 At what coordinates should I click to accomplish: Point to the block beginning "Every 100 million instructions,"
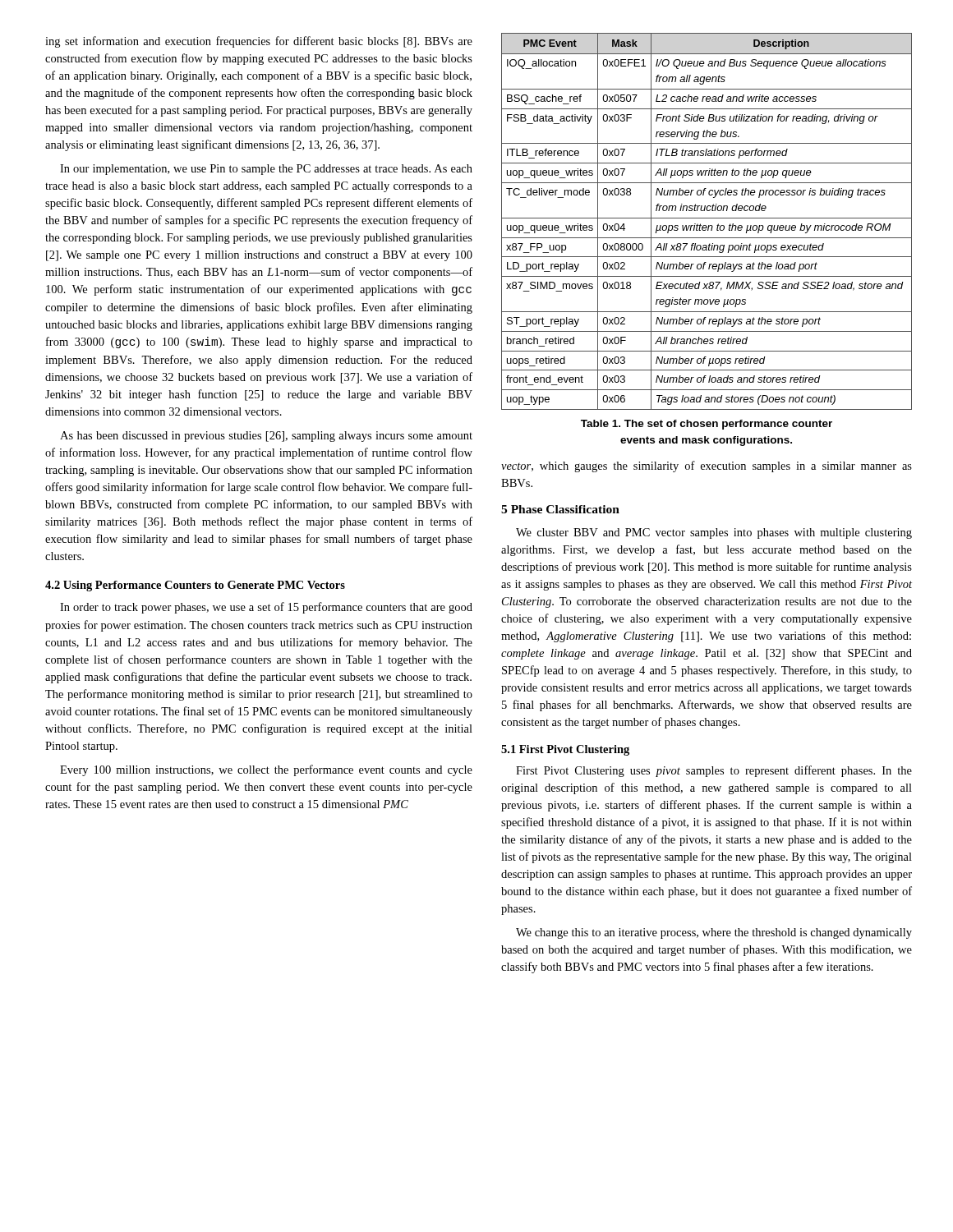tap(259, 787)
